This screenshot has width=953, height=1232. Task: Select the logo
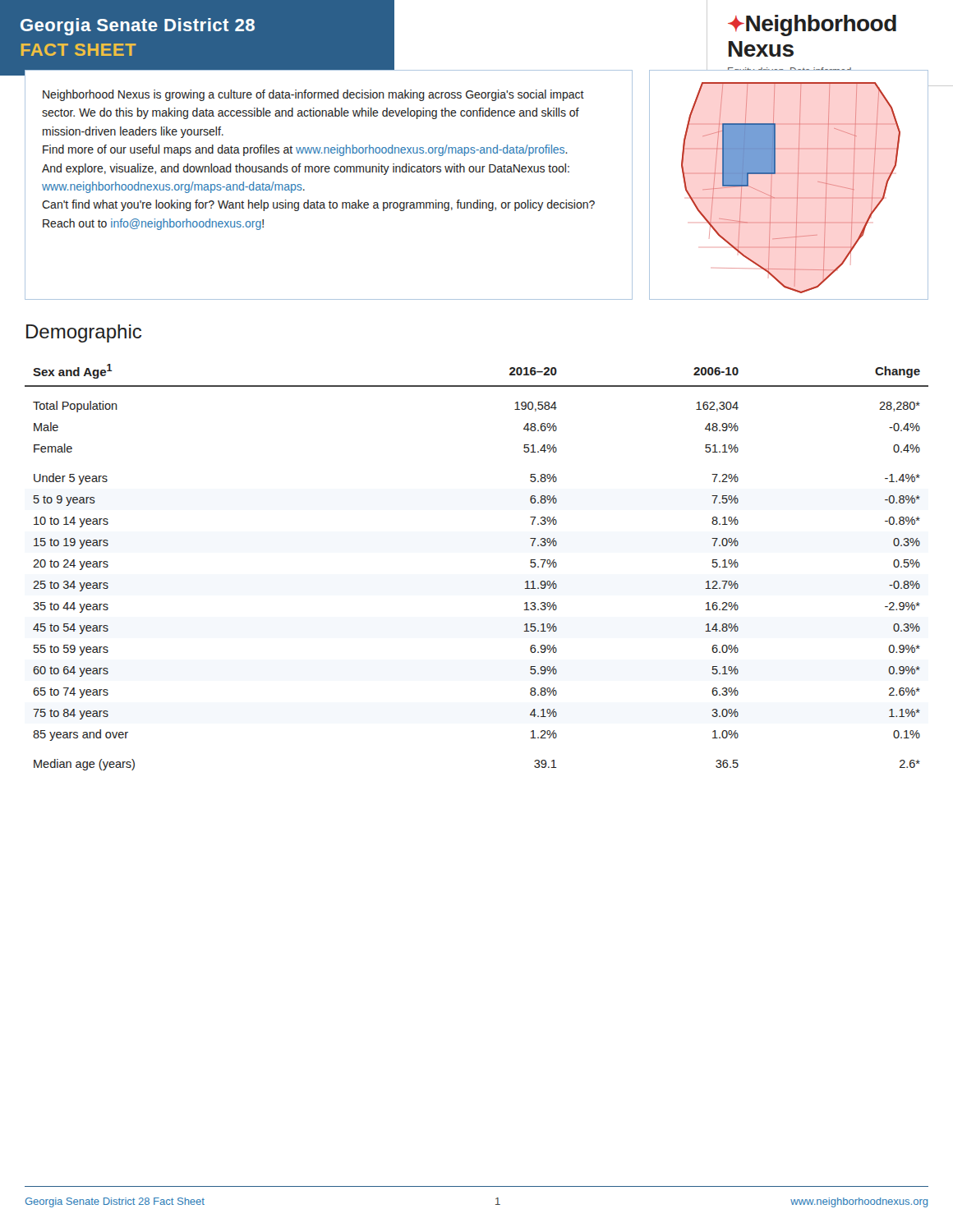(x=830, y=43)
